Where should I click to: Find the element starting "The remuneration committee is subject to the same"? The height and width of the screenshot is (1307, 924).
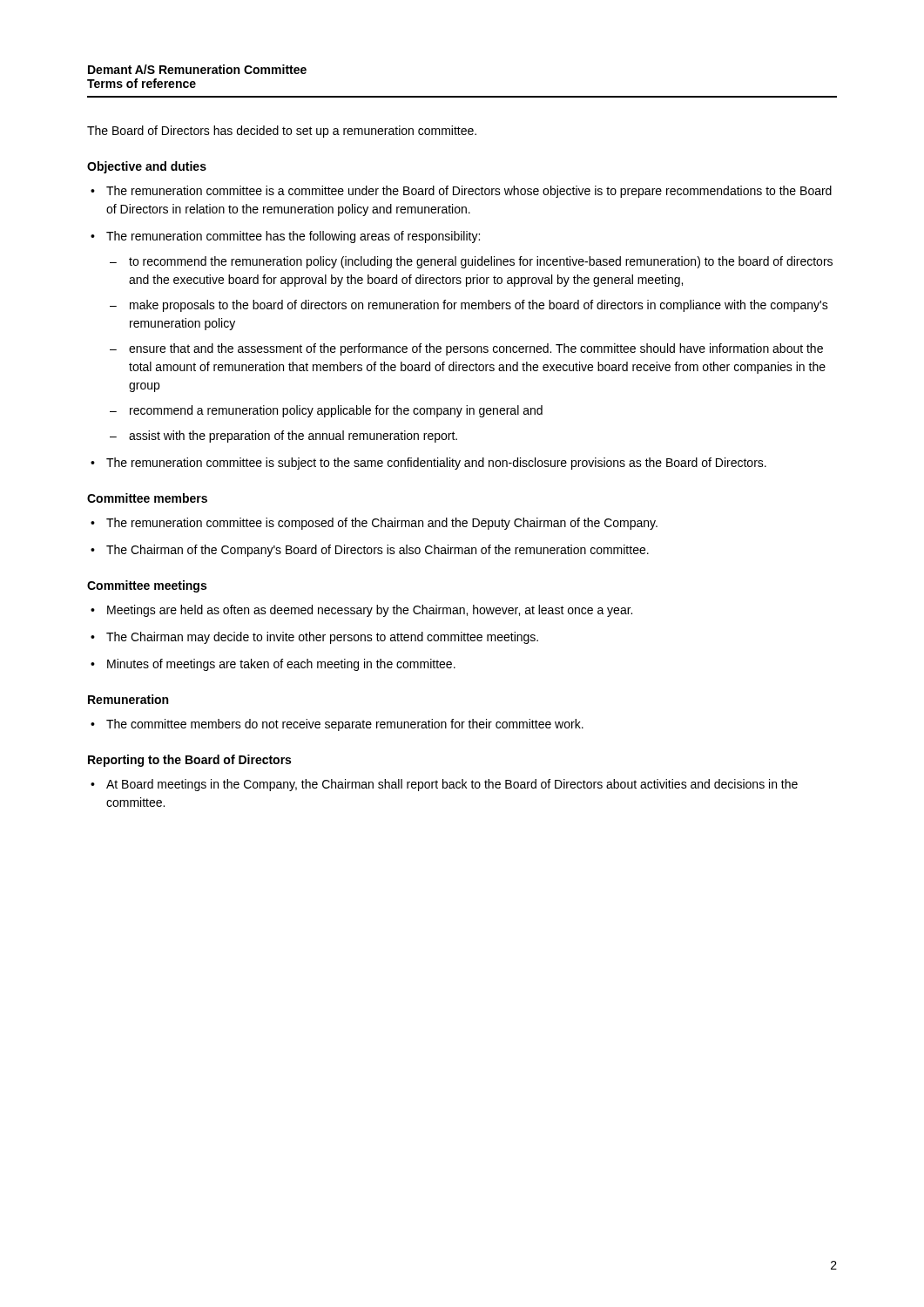(437, 463)
